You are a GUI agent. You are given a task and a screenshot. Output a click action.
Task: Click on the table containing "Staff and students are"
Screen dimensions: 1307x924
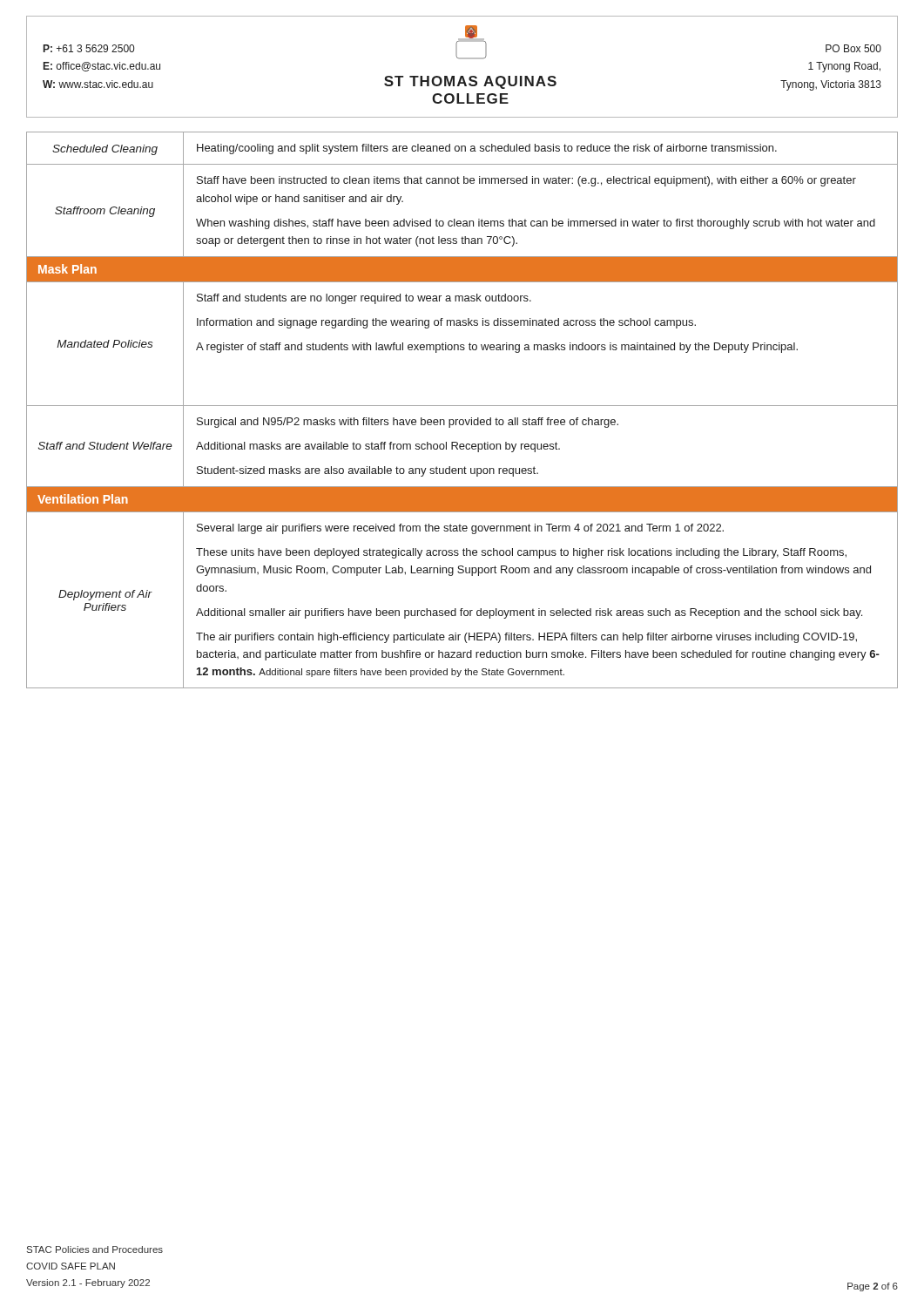click(462, 410)
